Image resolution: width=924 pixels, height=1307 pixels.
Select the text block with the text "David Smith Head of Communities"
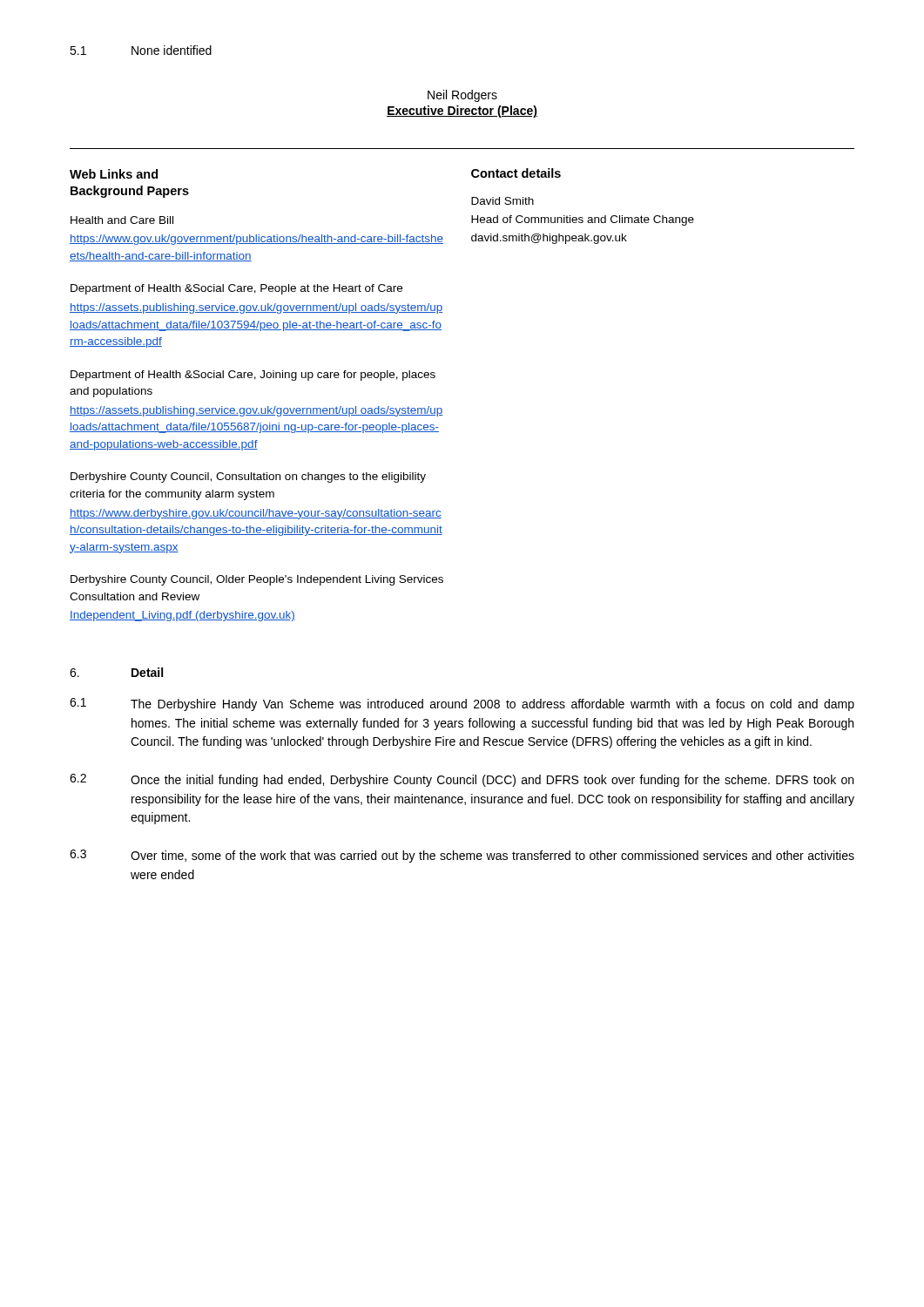582,219
